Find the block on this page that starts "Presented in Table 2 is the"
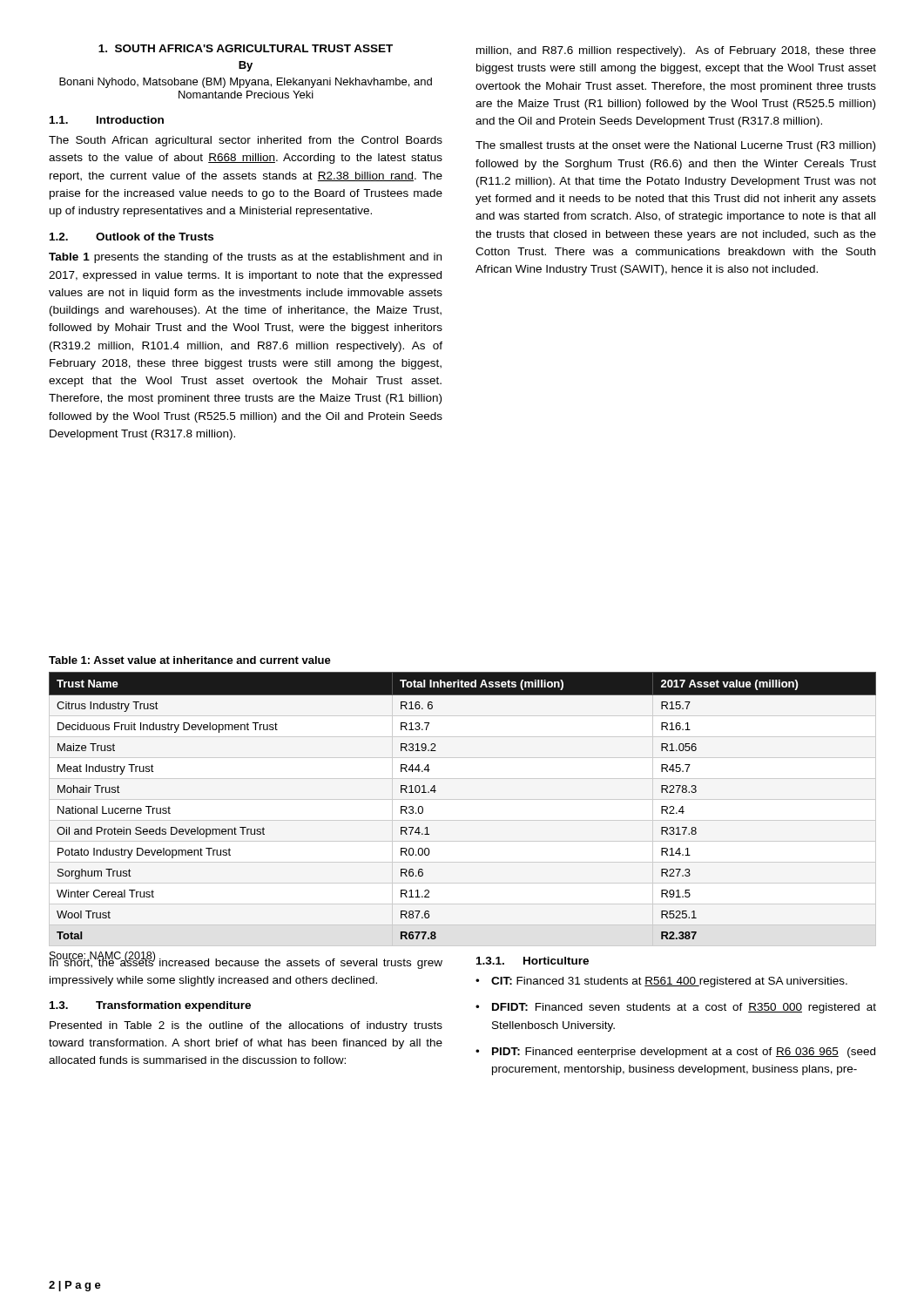The width and height of the screenshot is (924, 1307). [x=246, y=1043]
